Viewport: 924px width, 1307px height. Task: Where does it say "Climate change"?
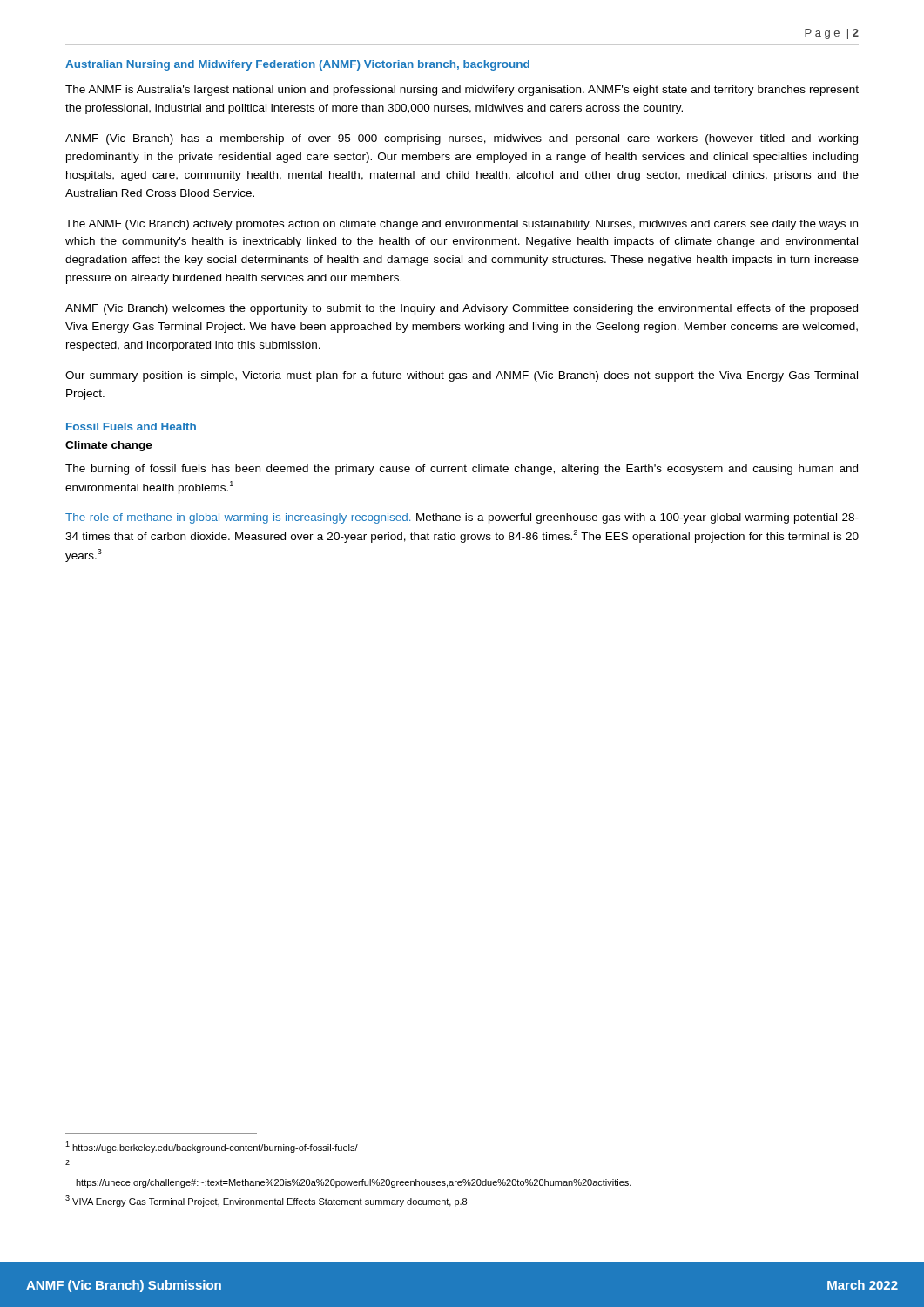pos(109,446)
